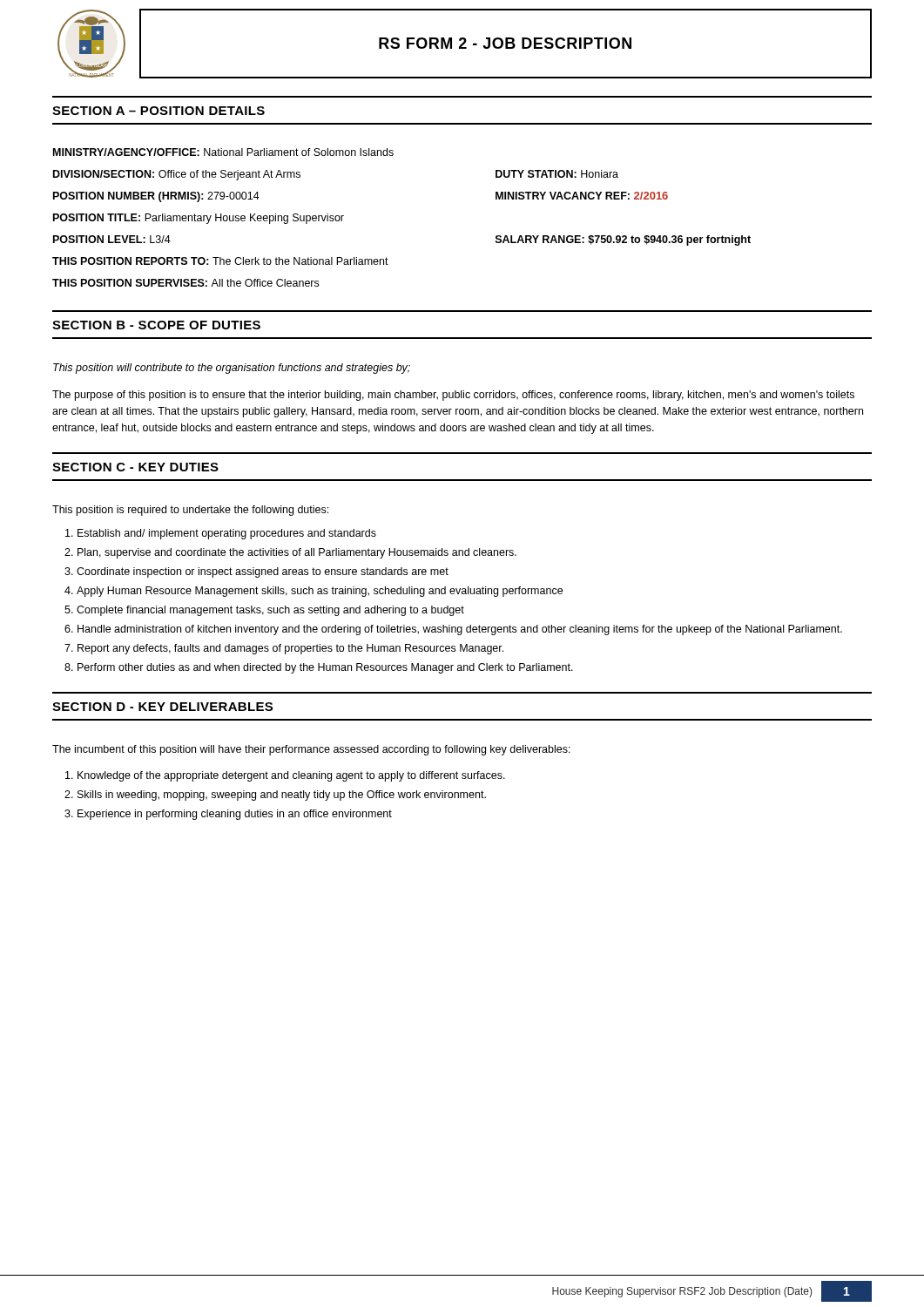Point to the block starting "This position is required to undertake the"
The height and width of the screenshot is (1307, 924).
pos(190,511)
